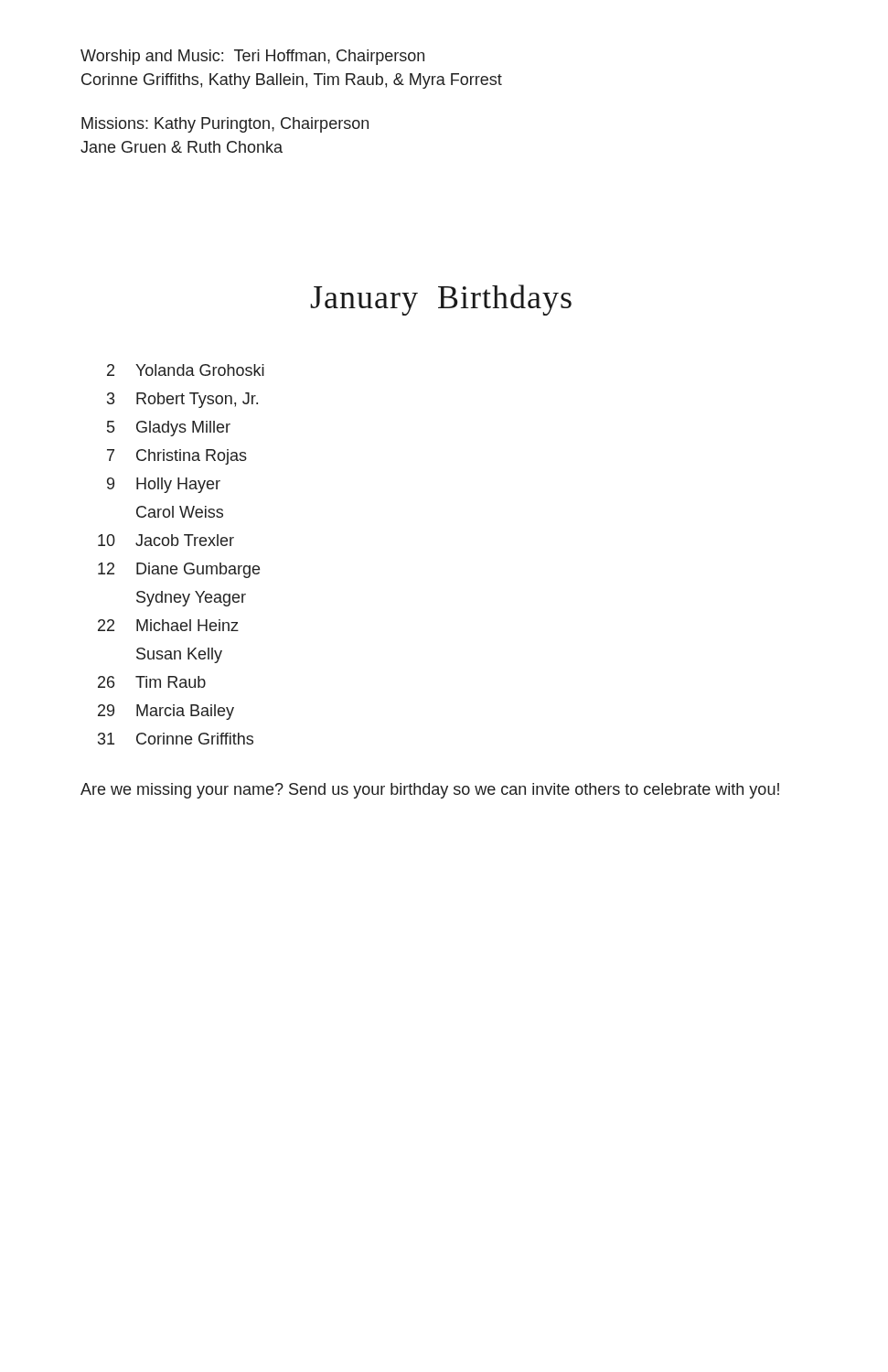Screen dimensions: 1372x888
Task: Click on the list item containing "22 Michael Heinz"
Action: click(x=160, y=626)
